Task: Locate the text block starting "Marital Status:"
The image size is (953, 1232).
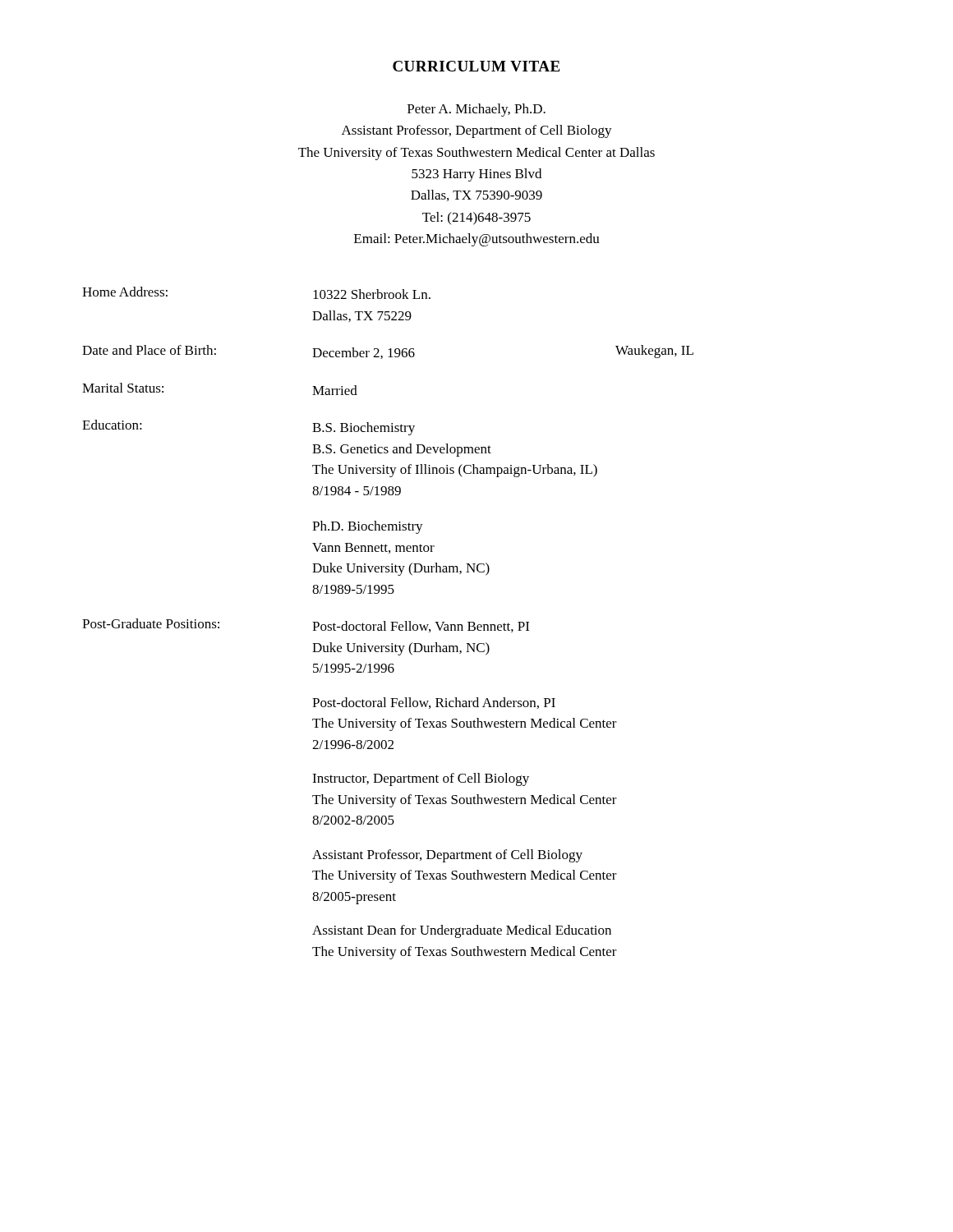Action: click(123, 388)
